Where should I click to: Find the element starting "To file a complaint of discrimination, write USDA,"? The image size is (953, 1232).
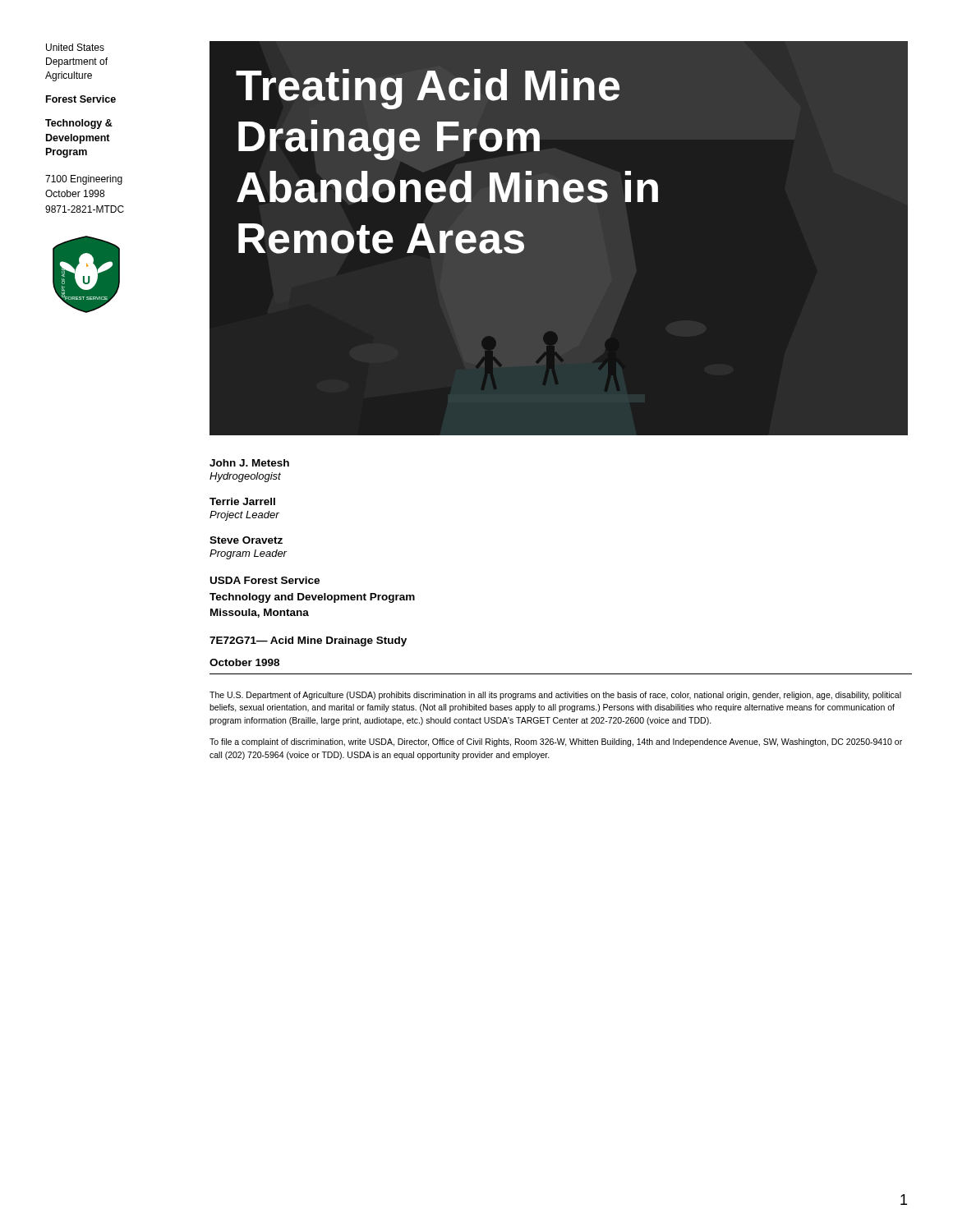[x=556, y=748]
